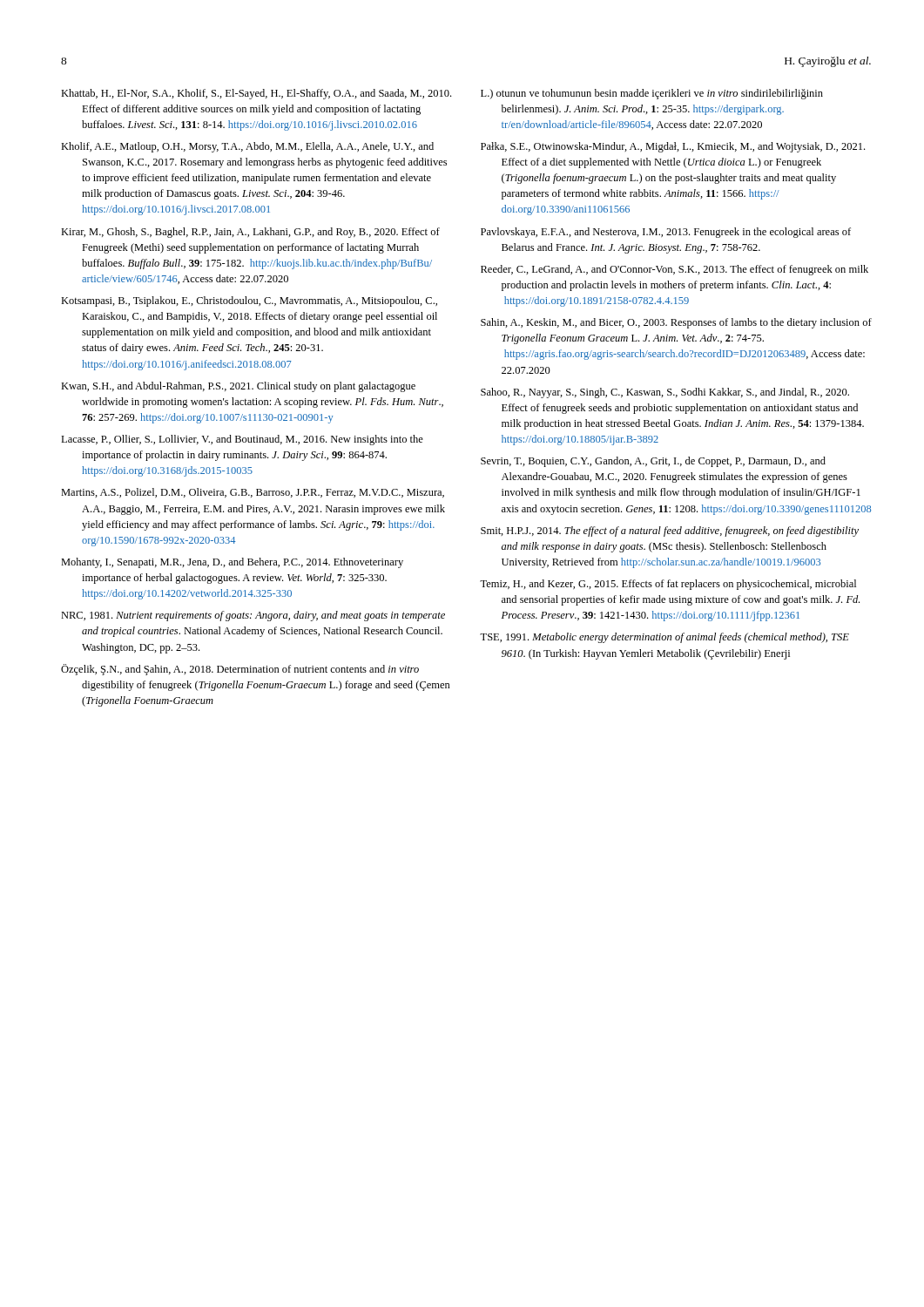Select the region starting "Pavlovskaya, E.F.A., and Nesterova, I.M., 2013. Fenugreek in"
924x1307 pixels.
(x=666, y=239)
